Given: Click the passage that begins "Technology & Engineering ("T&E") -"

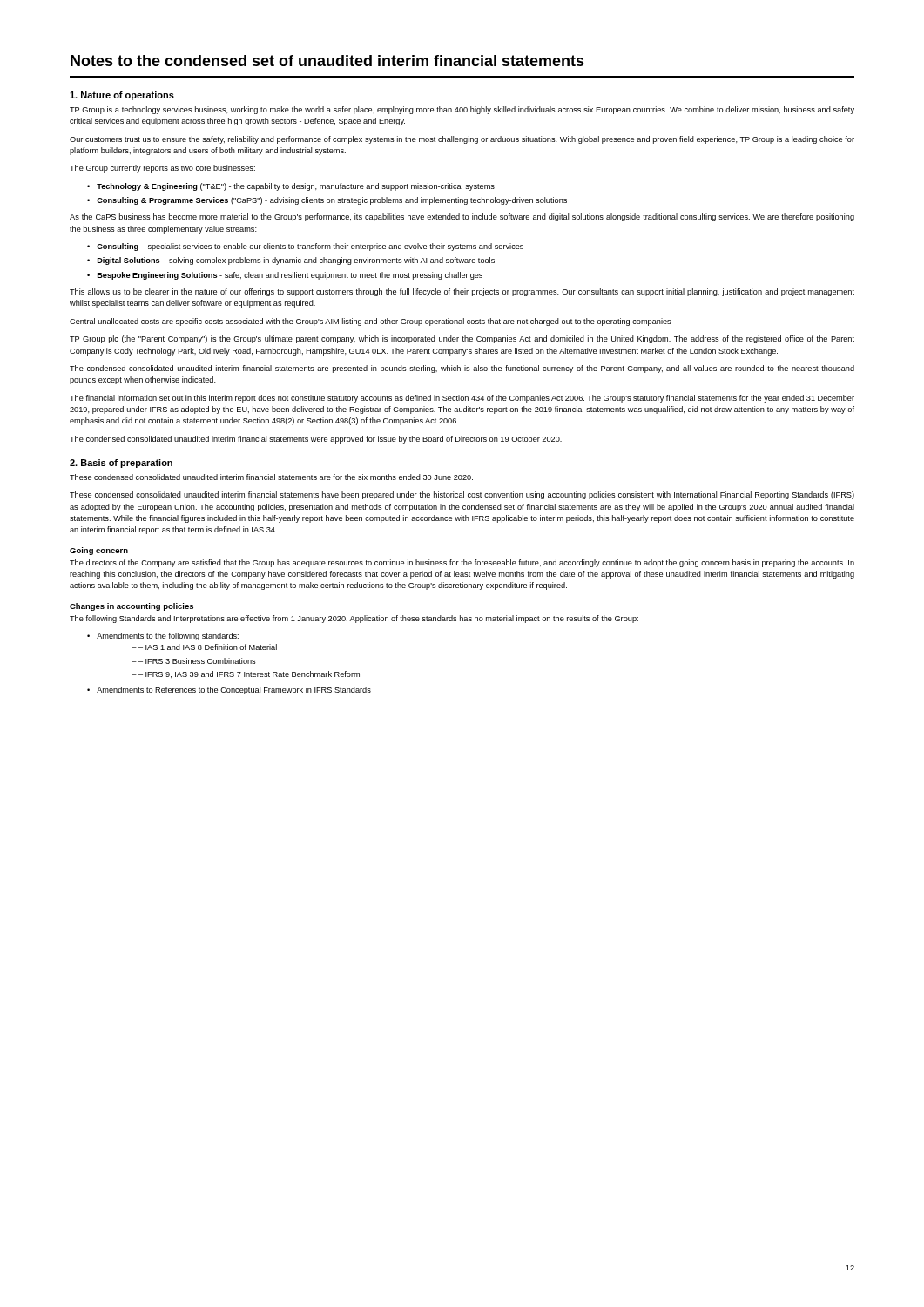Looking at the screenshot, I should tap(296, 187).
